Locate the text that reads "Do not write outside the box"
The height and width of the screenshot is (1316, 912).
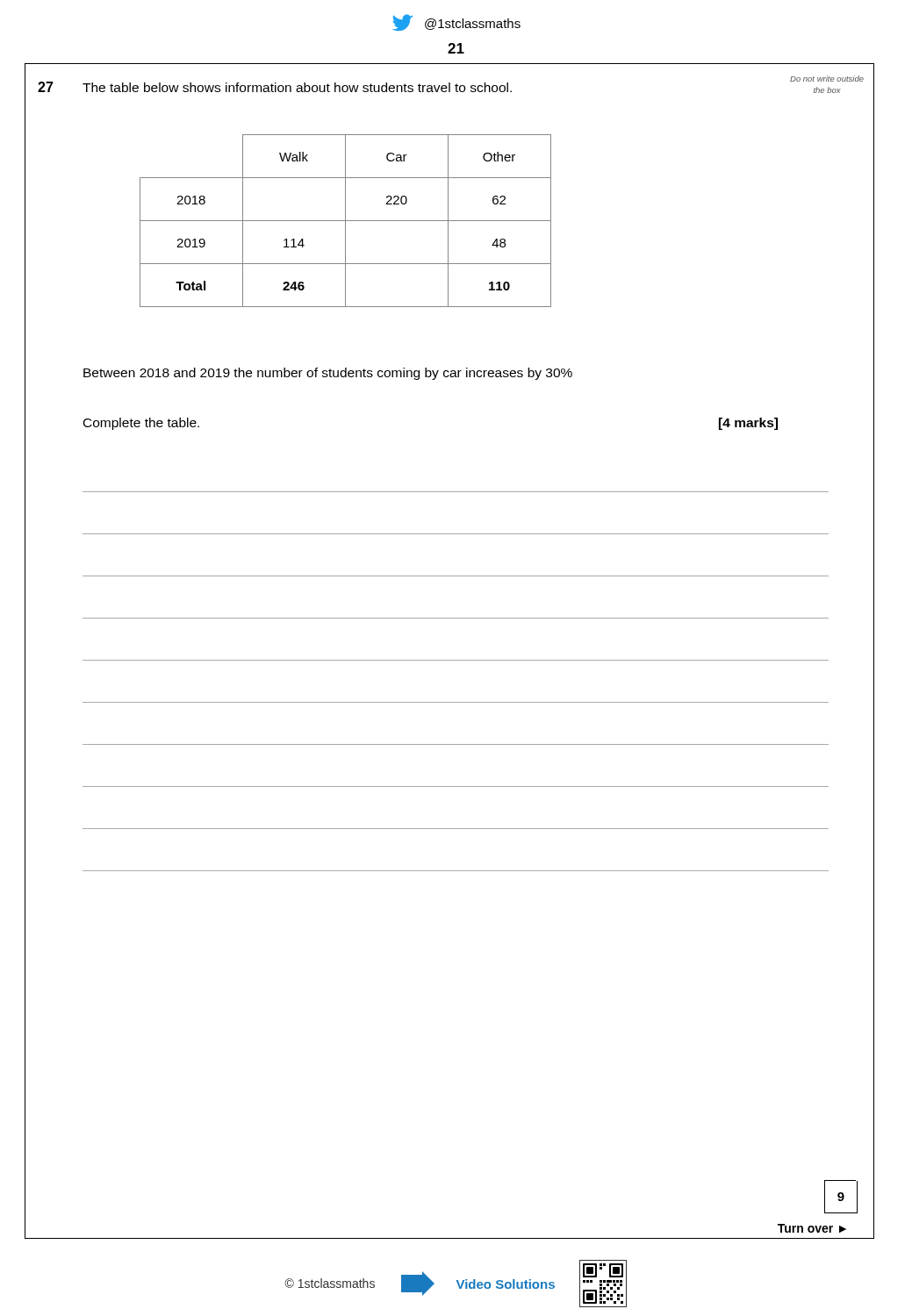point(827,84)
